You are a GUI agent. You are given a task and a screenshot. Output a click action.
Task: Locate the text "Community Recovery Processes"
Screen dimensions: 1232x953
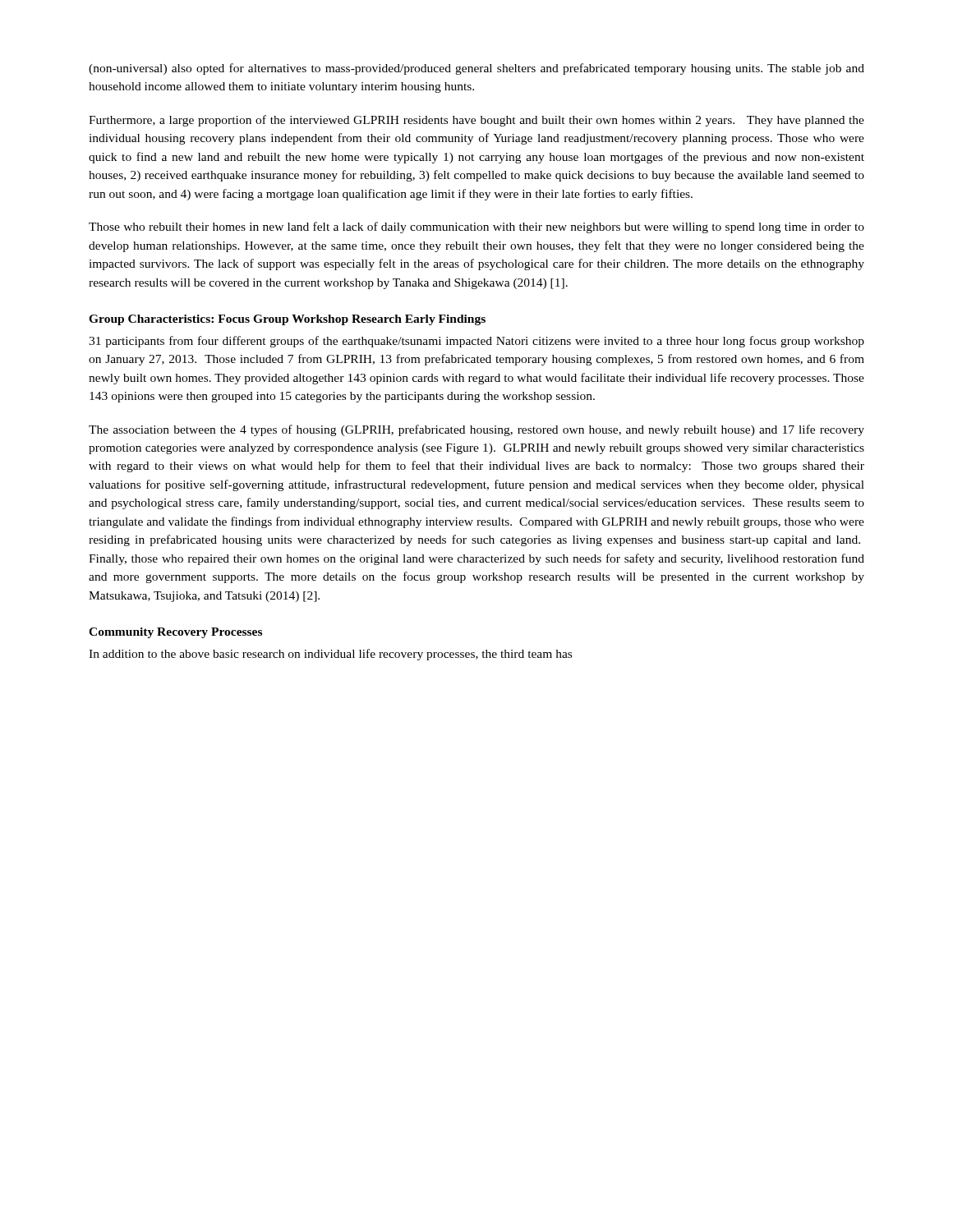tap(176, 631)
